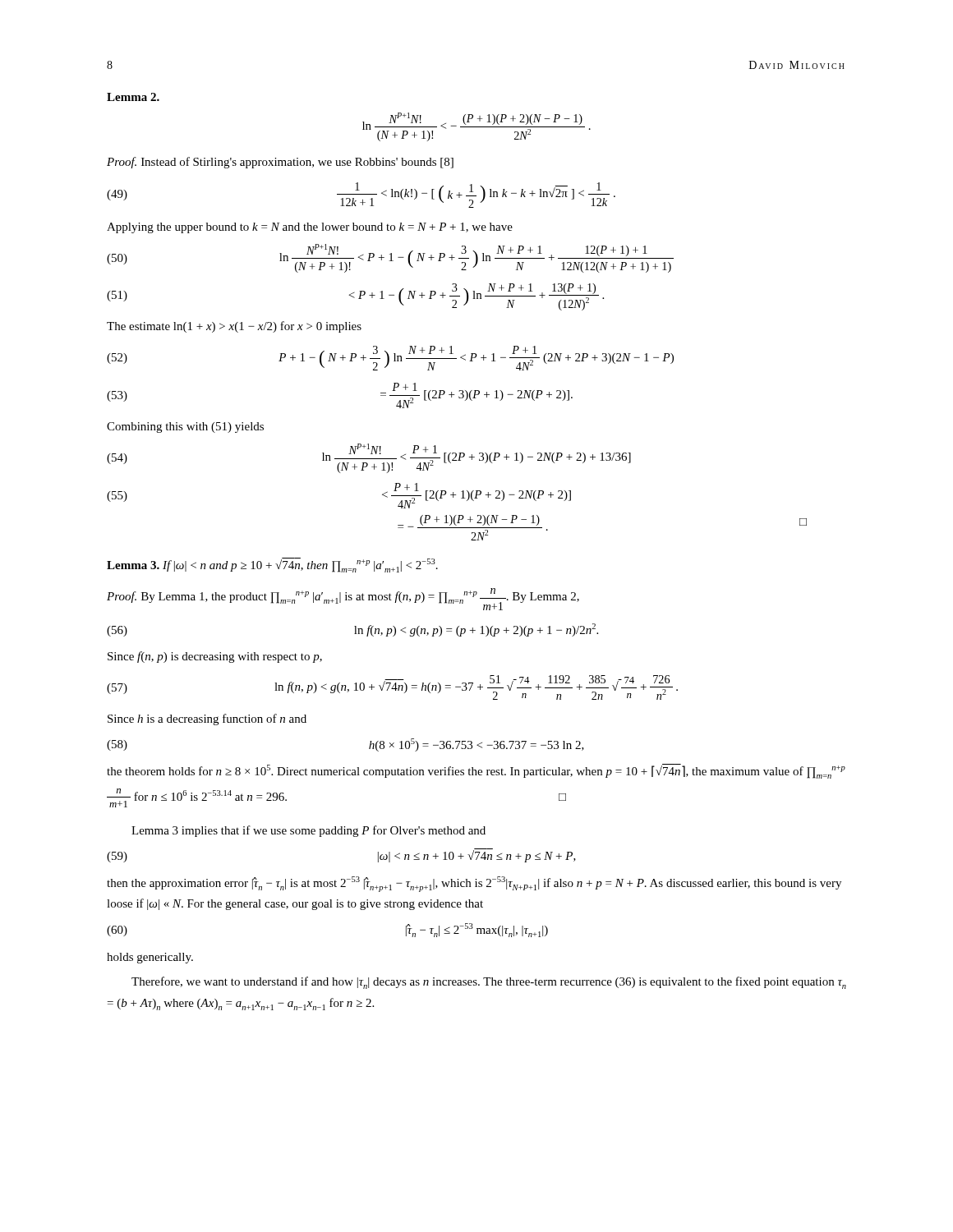Locate the element starting "then the approximation error |τ̂n −"
The height and width of the screenshot is (1232, 953).
[x=474, y=892]
